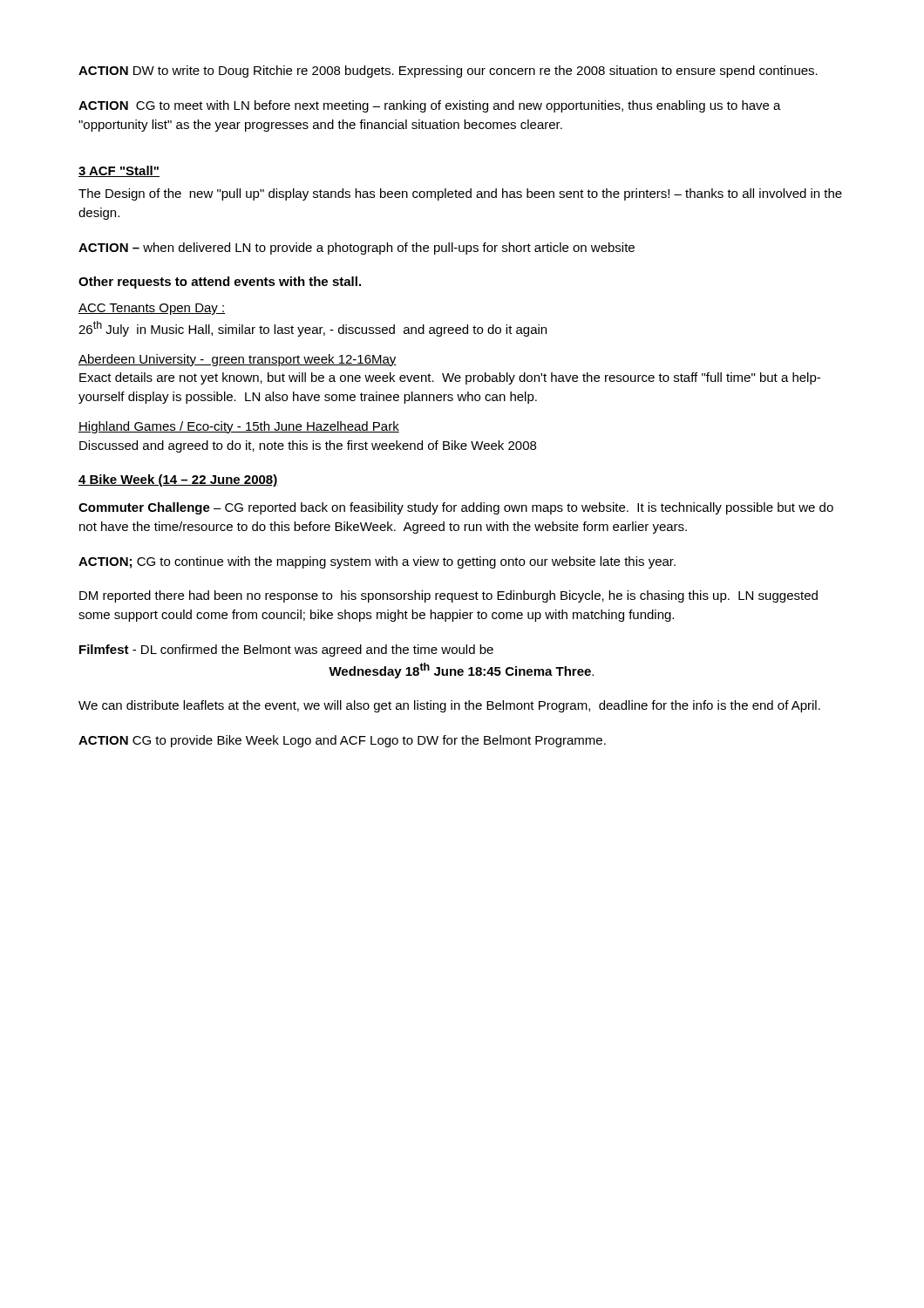Point to the block beginning "The Design of"

tap(462, 203)
